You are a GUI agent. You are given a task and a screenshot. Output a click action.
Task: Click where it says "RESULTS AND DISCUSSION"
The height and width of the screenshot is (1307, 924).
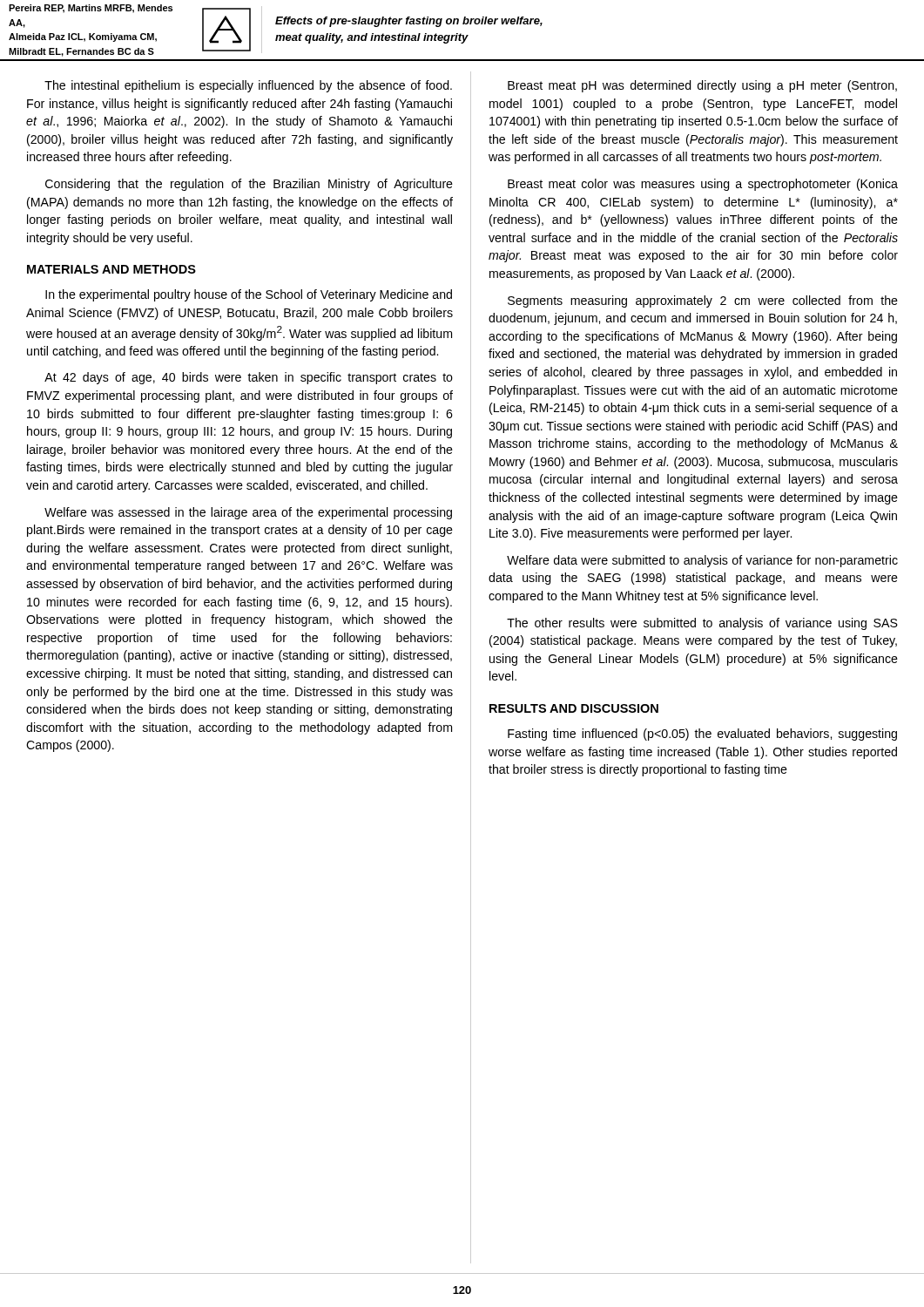click(x=574, y=708)
